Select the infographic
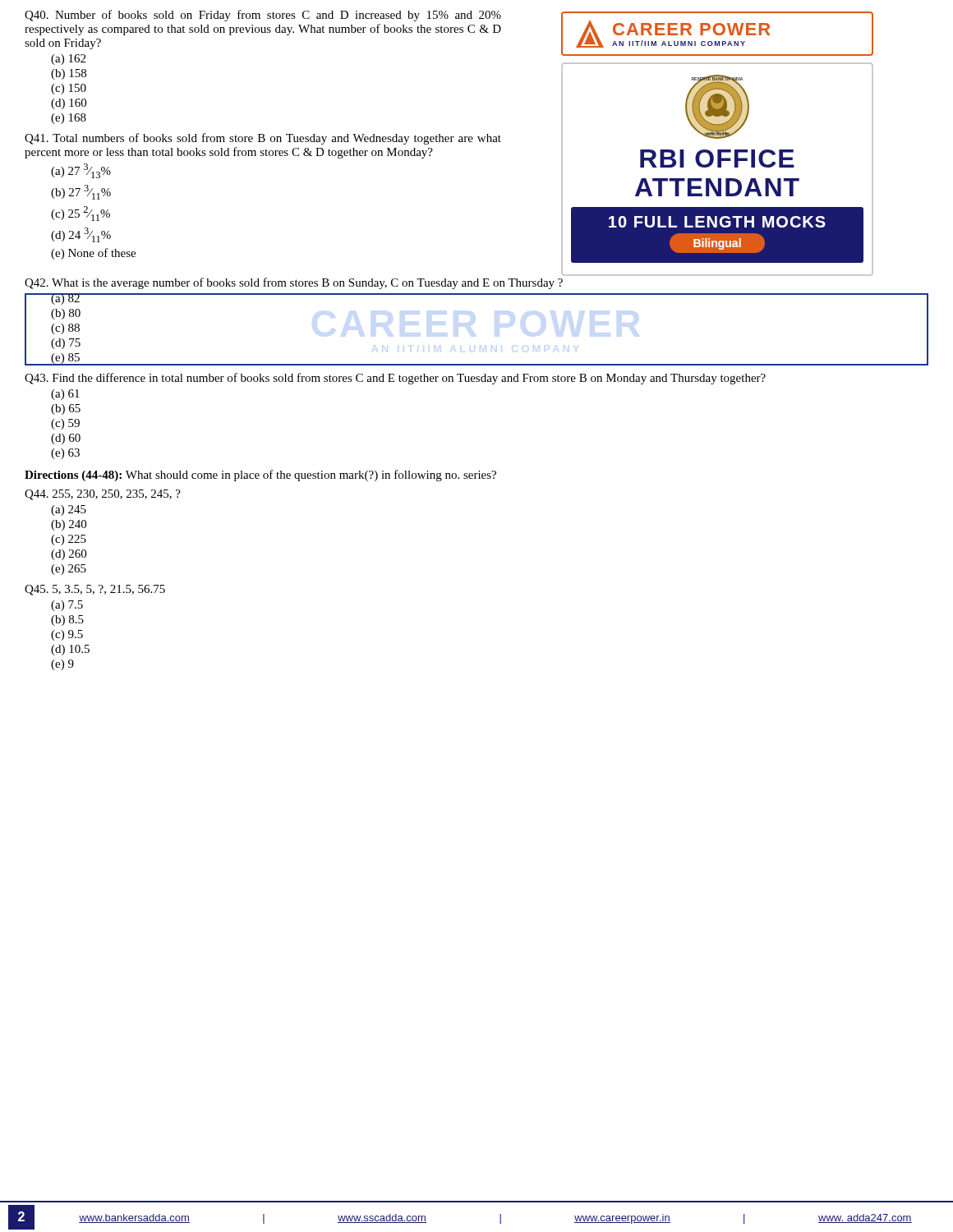The image size is (953, 1232). (x=717, y=169)
